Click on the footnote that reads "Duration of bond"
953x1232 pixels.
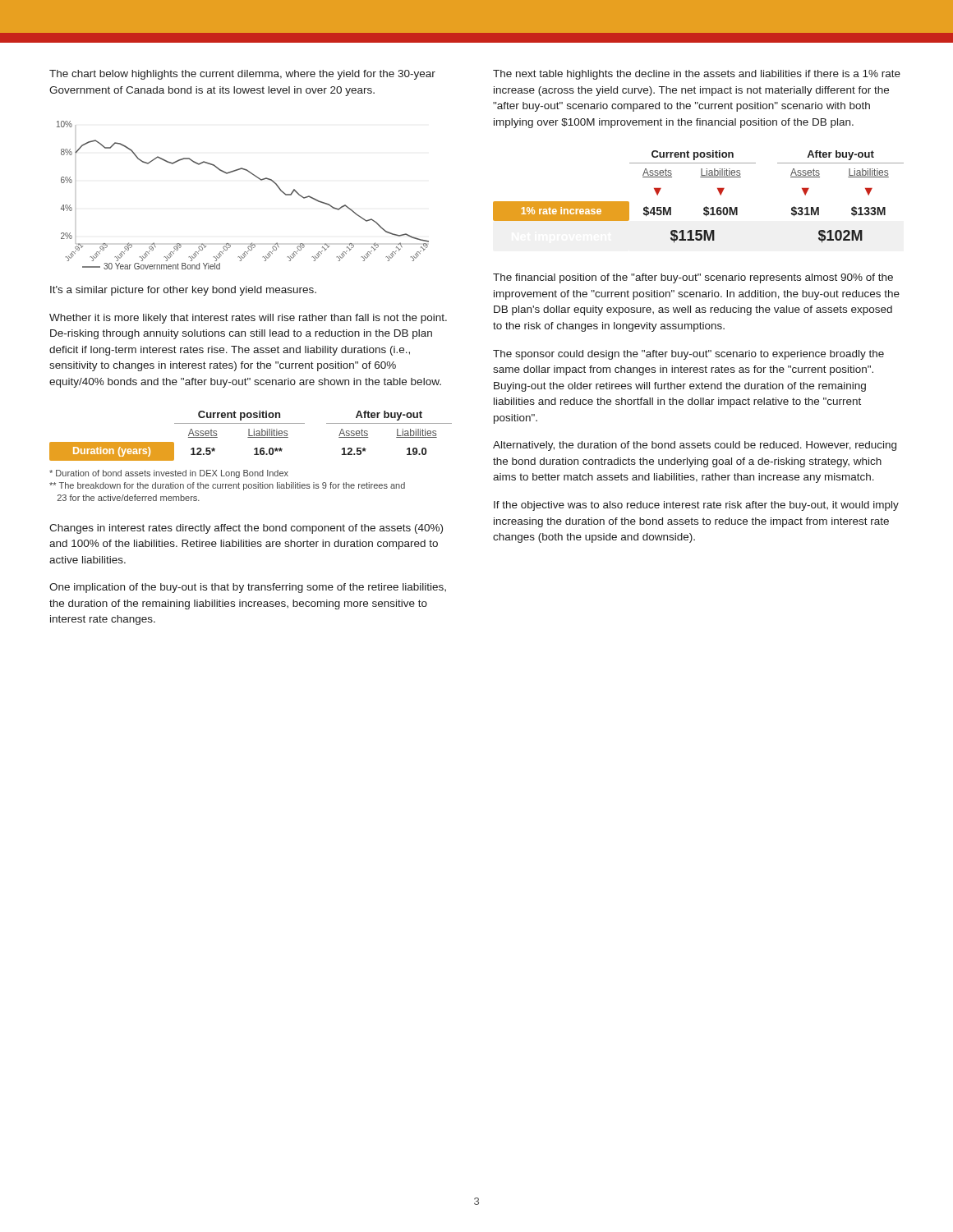(227, 485)
